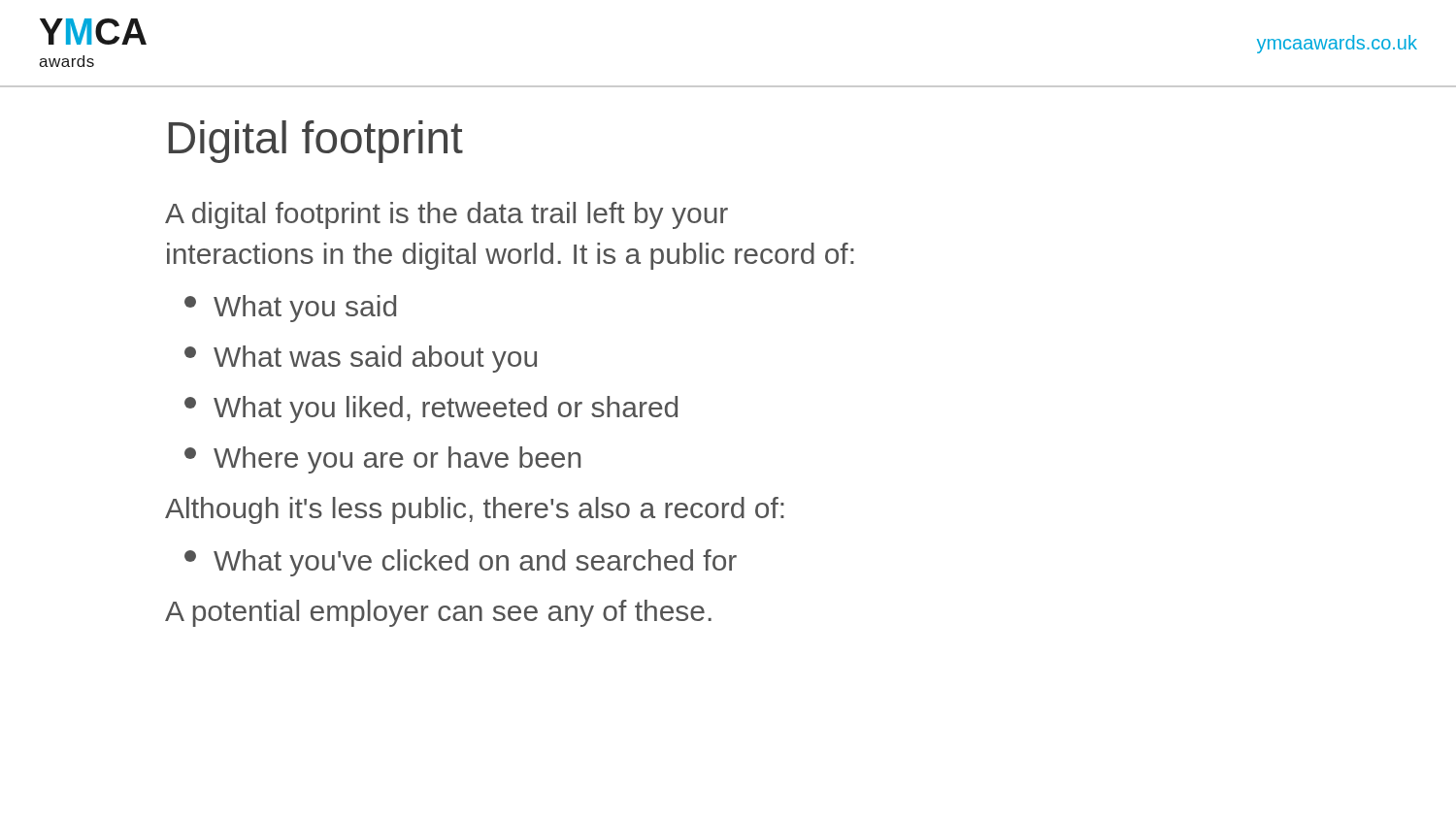
Task: Where is the passage that starts "What you've clicked on and searched"?
Action: (x=461, y=561)
